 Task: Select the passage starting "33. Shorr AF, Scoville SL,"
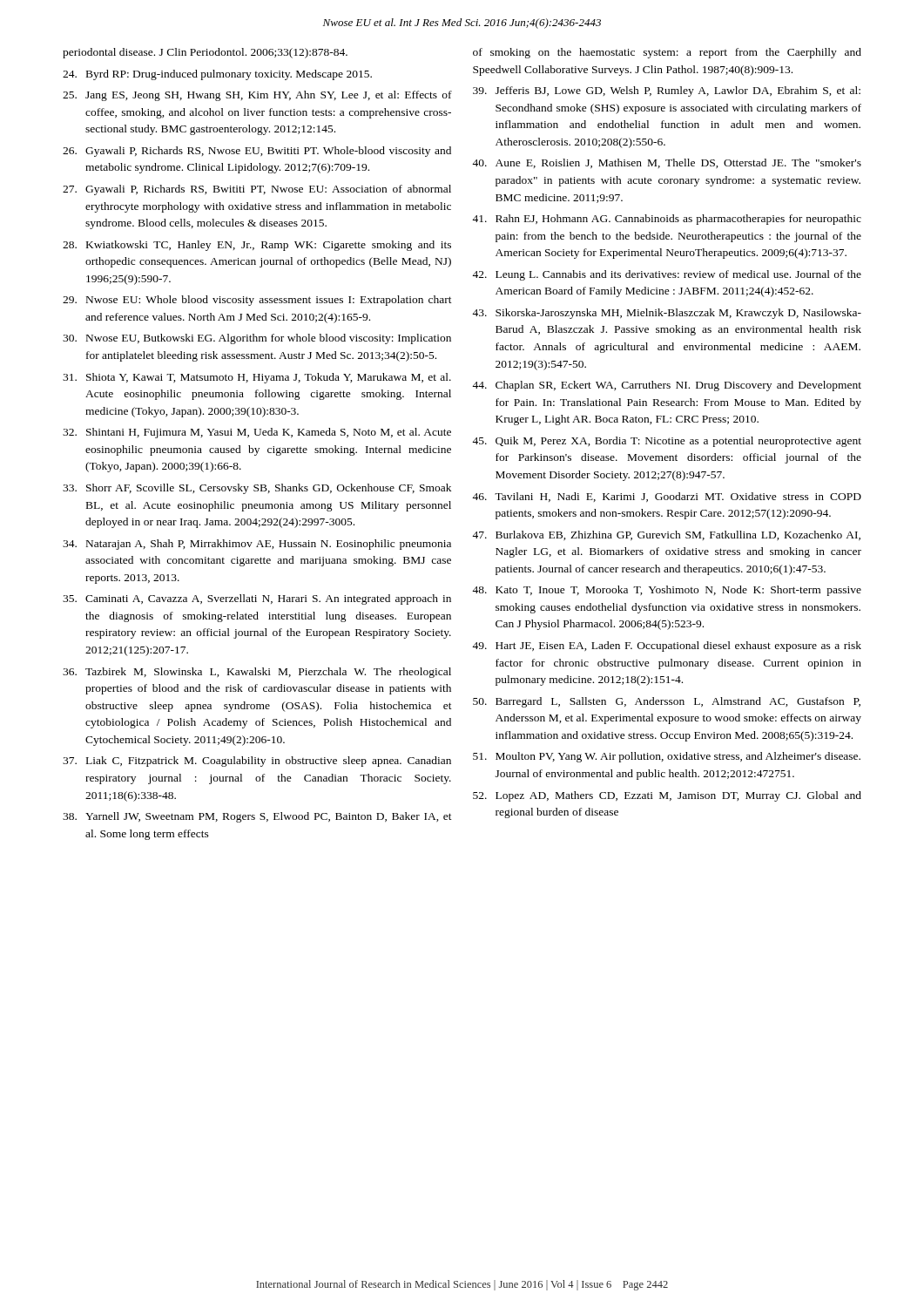(x=257, y=505)
